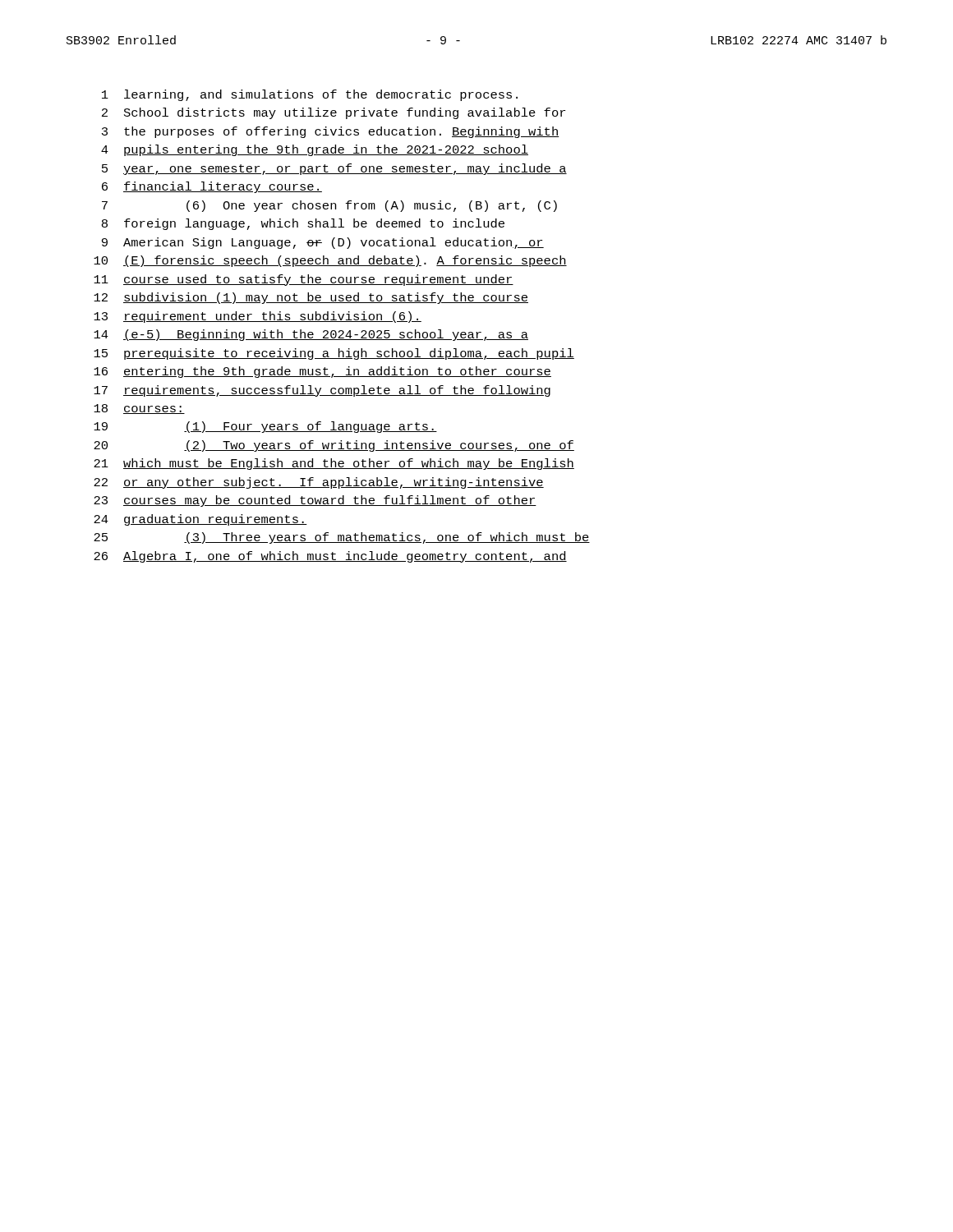The width and height of the screenshot is (953, 1232).
Task: Find the block on this page that starts "8 foreign language, which shall be deemed to"
Action: pyautogui.click(x=476, y=225)
